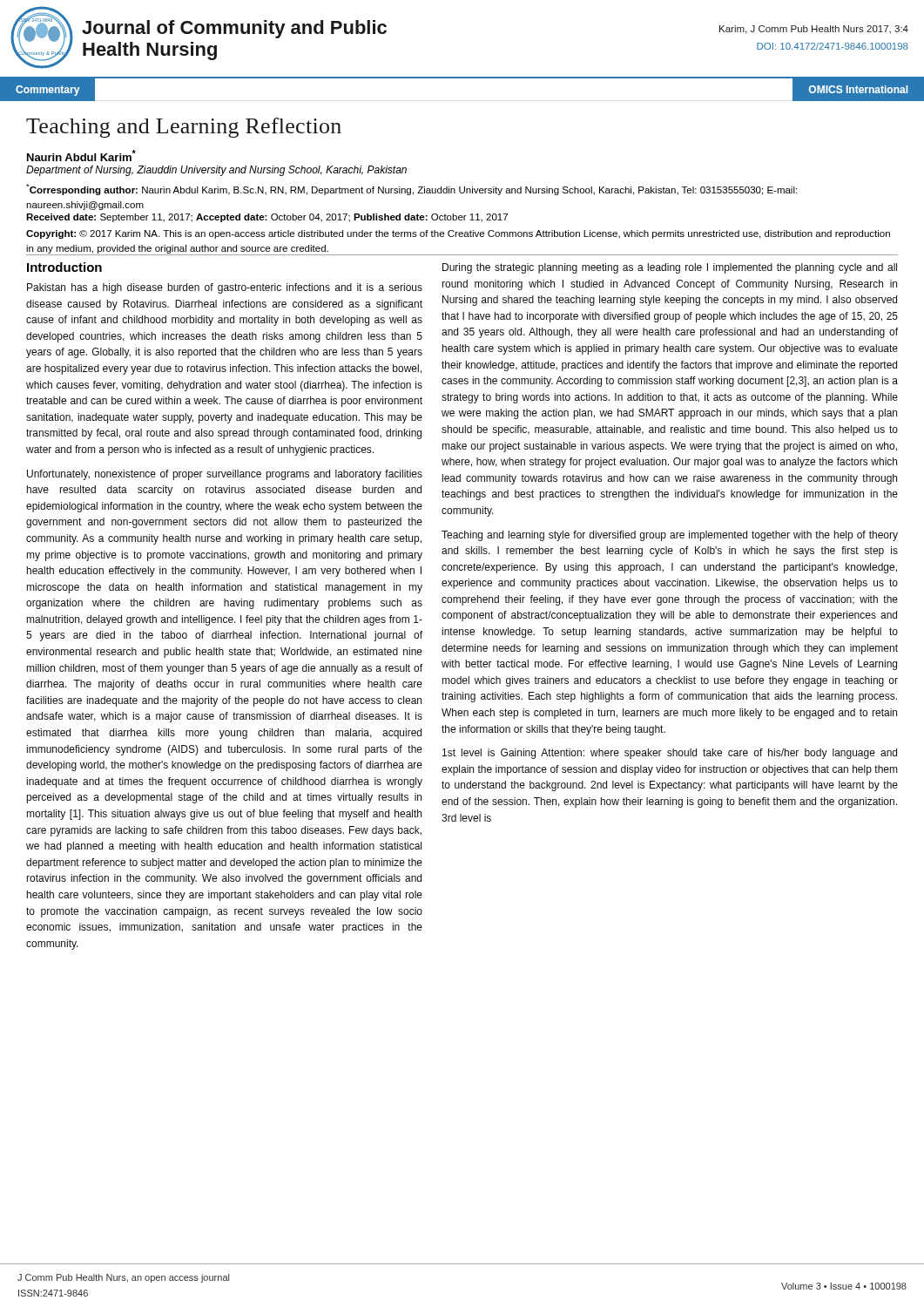Select the passage starting "Pakistan has a high"
The width and height of the screenshot is (924, 1307).
pos(224,369)
